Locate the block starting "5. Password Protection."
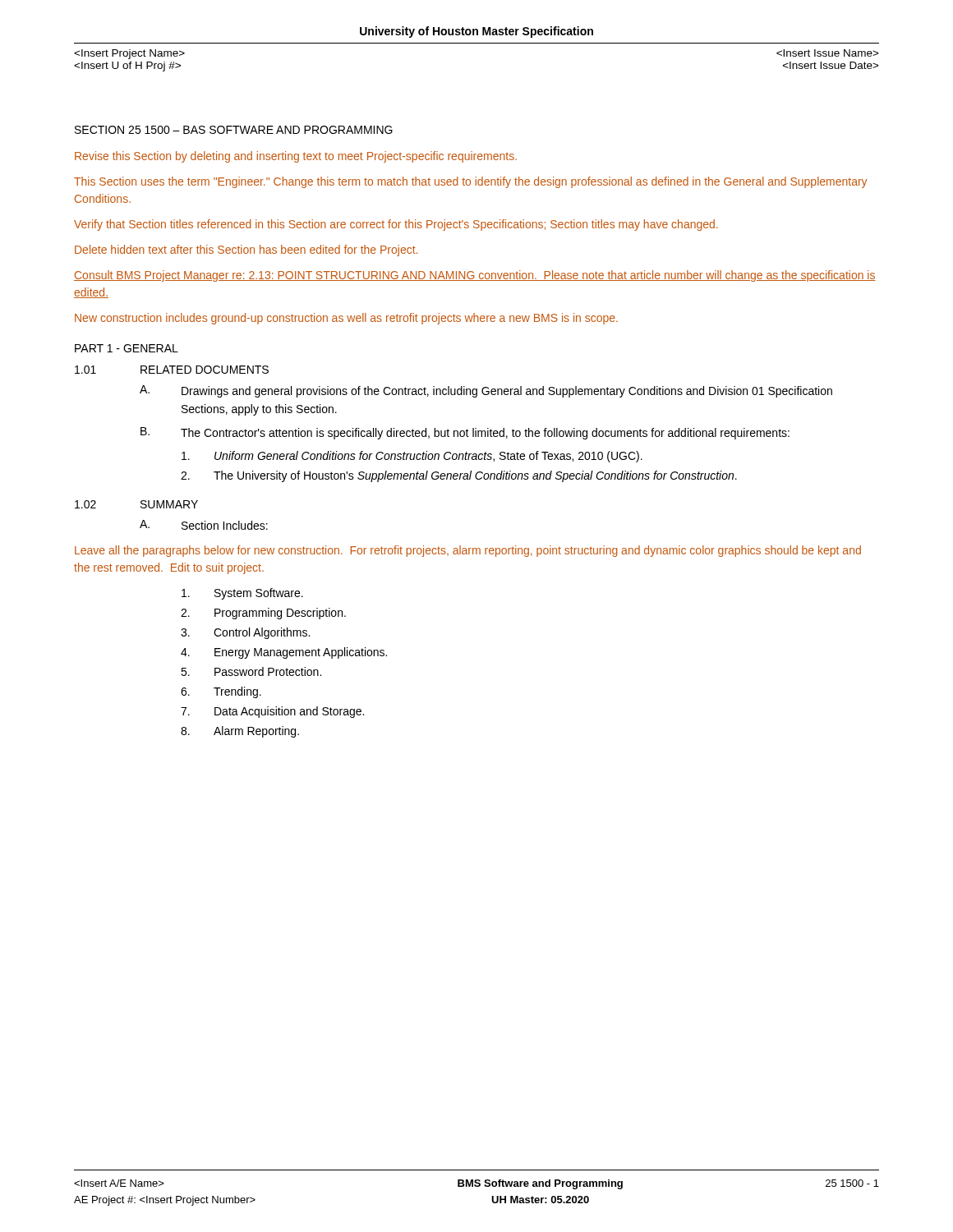The height and width of the screenshot is (1232, 953). coord(251,671)
